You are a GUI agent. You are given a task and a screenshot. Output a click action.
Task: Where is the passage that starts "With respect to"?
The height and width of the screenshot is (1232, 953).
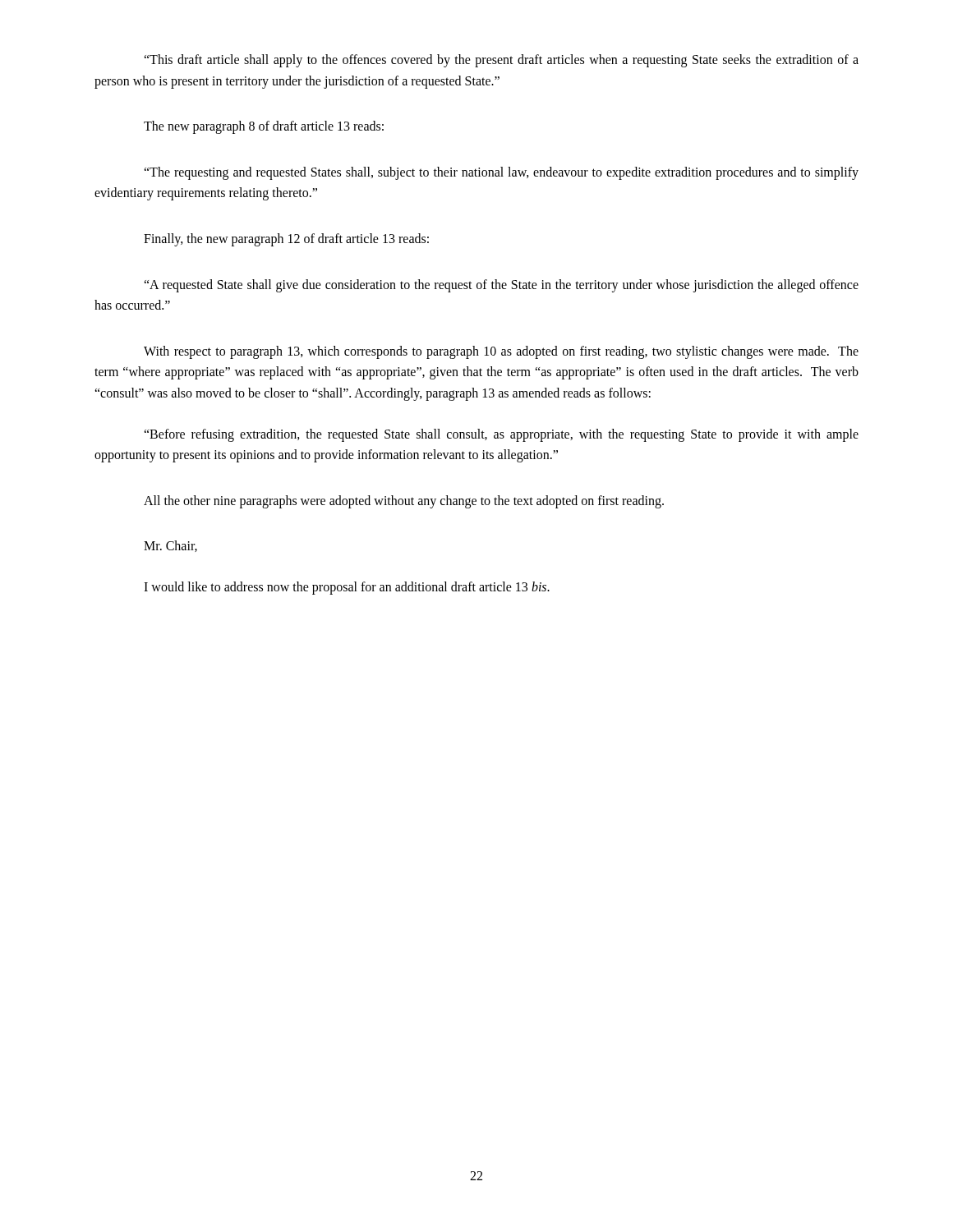pyautogui.click(x=476, y=372)
